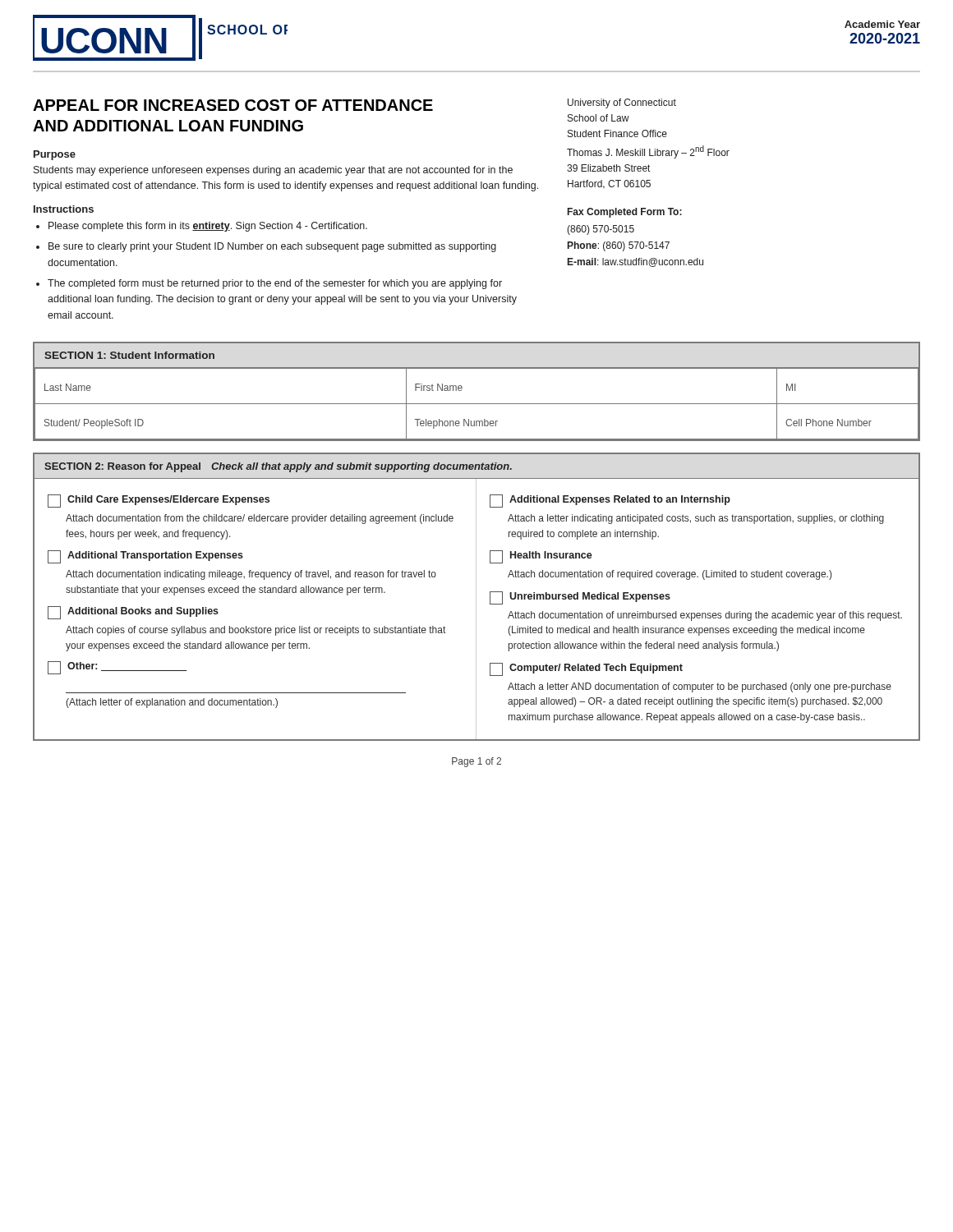Point to the block beginning "Additional Transportation Expenses Attach documentation indicating"

click(x=255, y=573)
